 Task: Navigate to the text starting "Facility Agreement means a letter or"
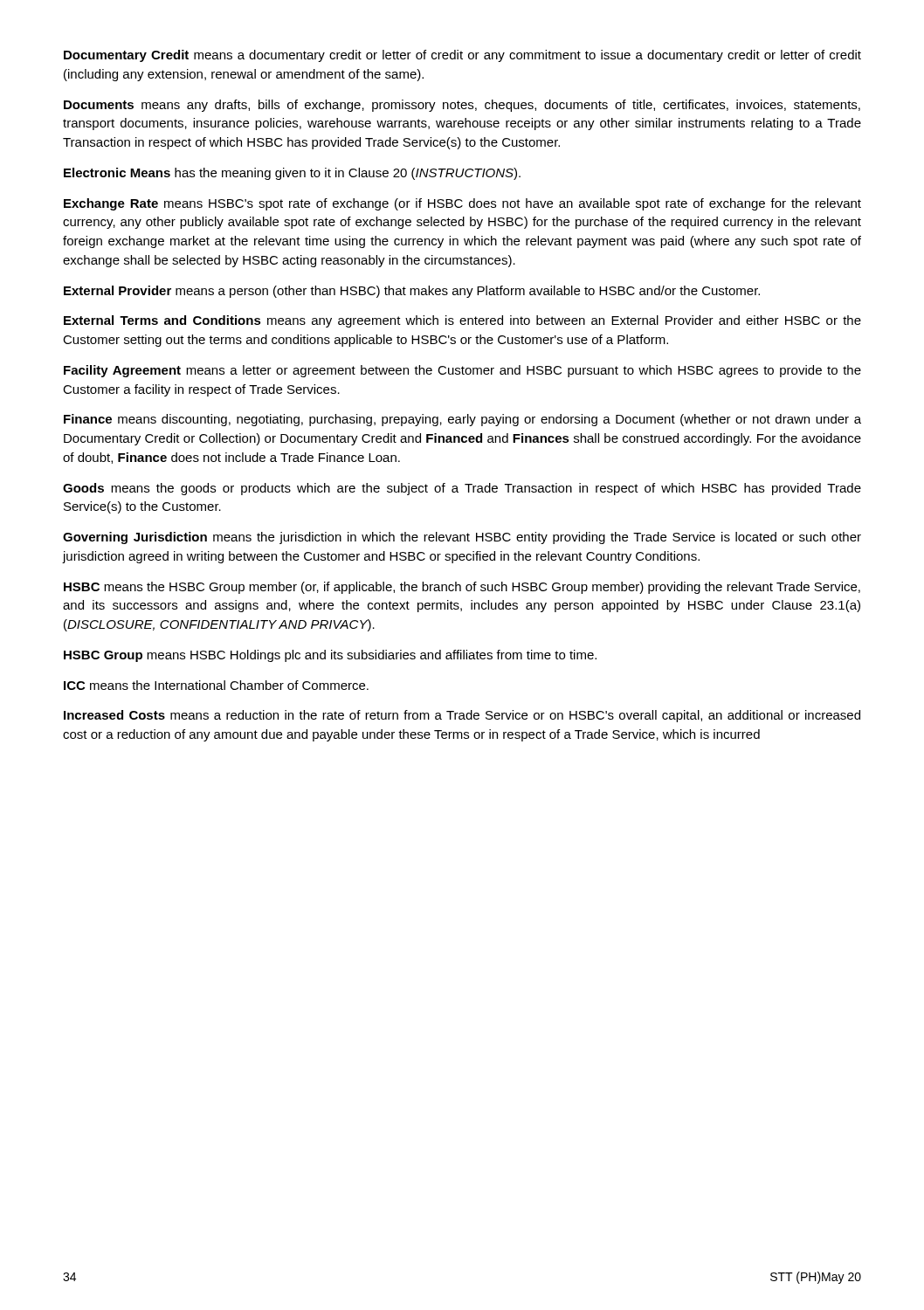coord(462,379)
